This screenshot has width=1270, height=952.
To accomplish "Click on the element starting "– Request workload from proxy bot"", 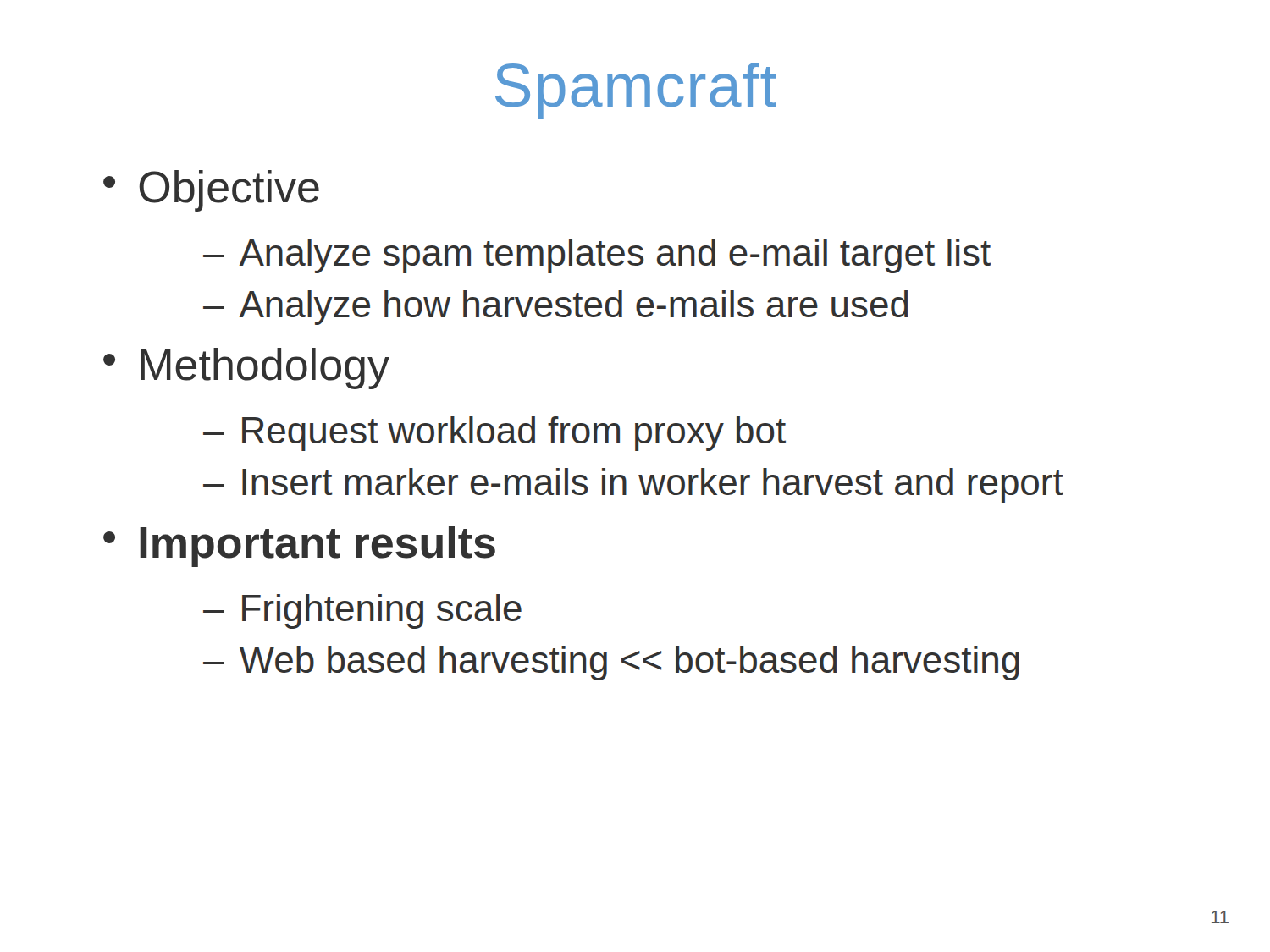I will point(495,430).
